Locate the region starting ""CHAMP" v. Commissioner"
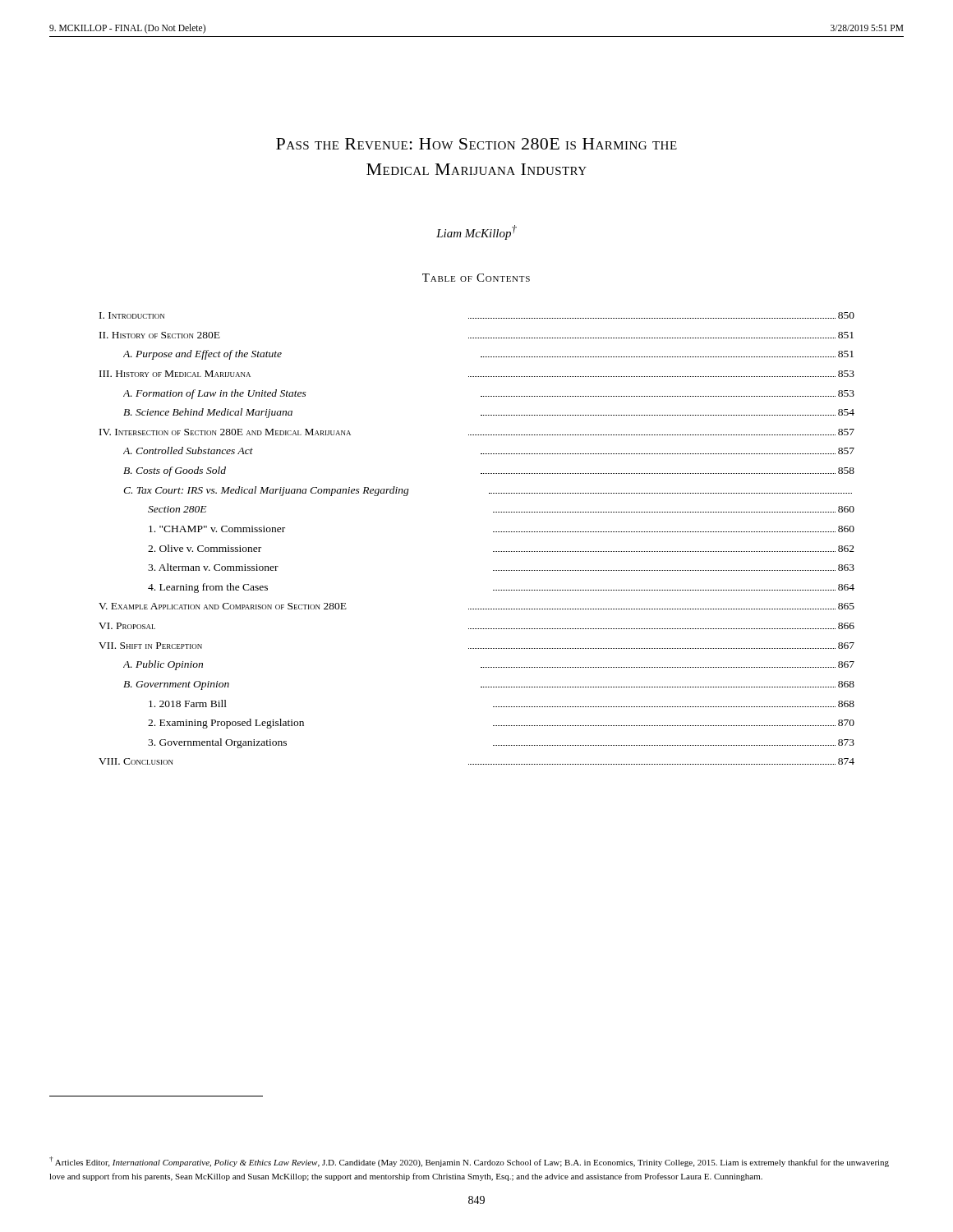The width and height of the screenshot is (953, 1232). [501, 529]
